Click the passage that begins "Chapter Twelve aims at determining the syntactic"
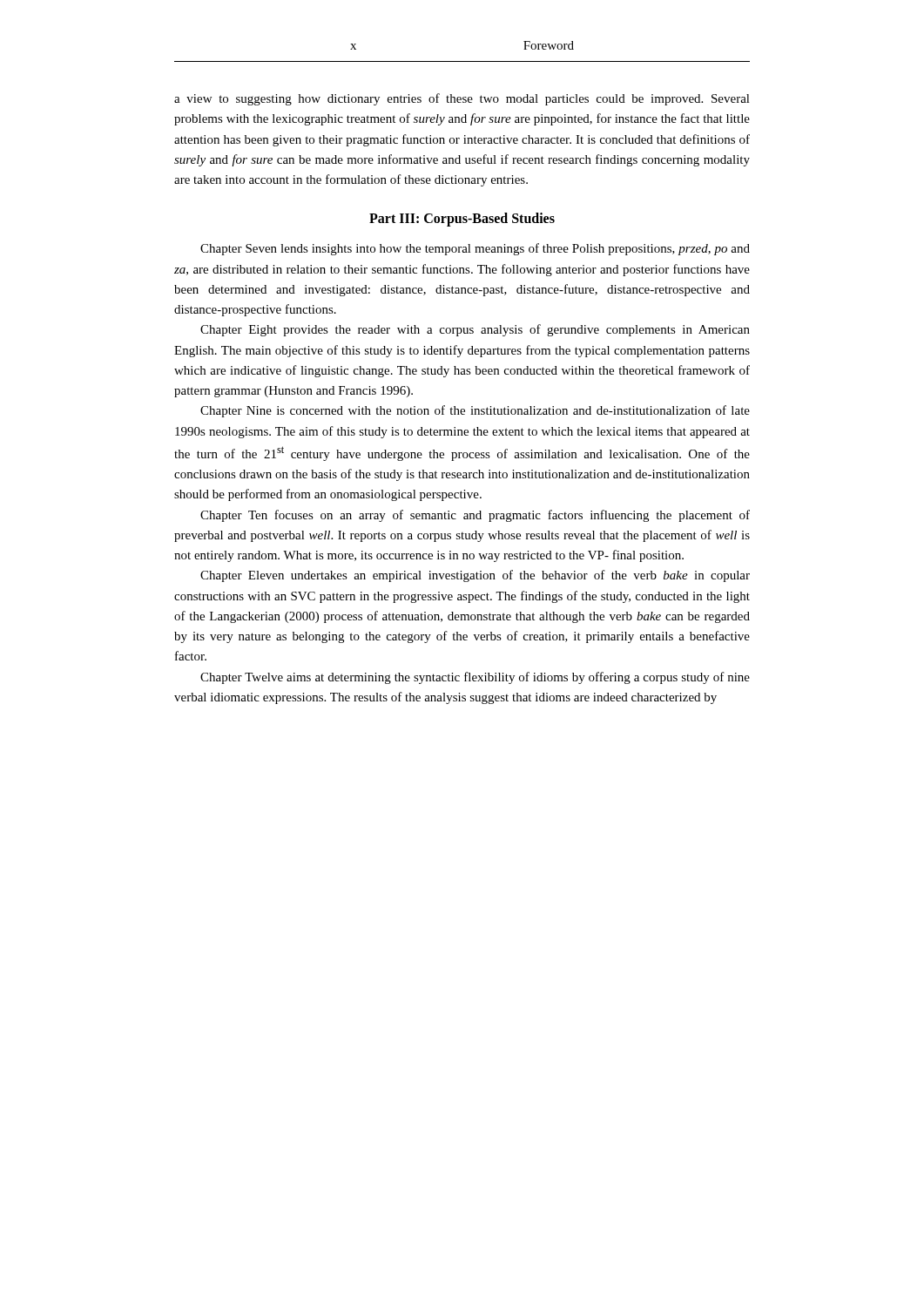The image size is (924, 1307). pos(462,687)
